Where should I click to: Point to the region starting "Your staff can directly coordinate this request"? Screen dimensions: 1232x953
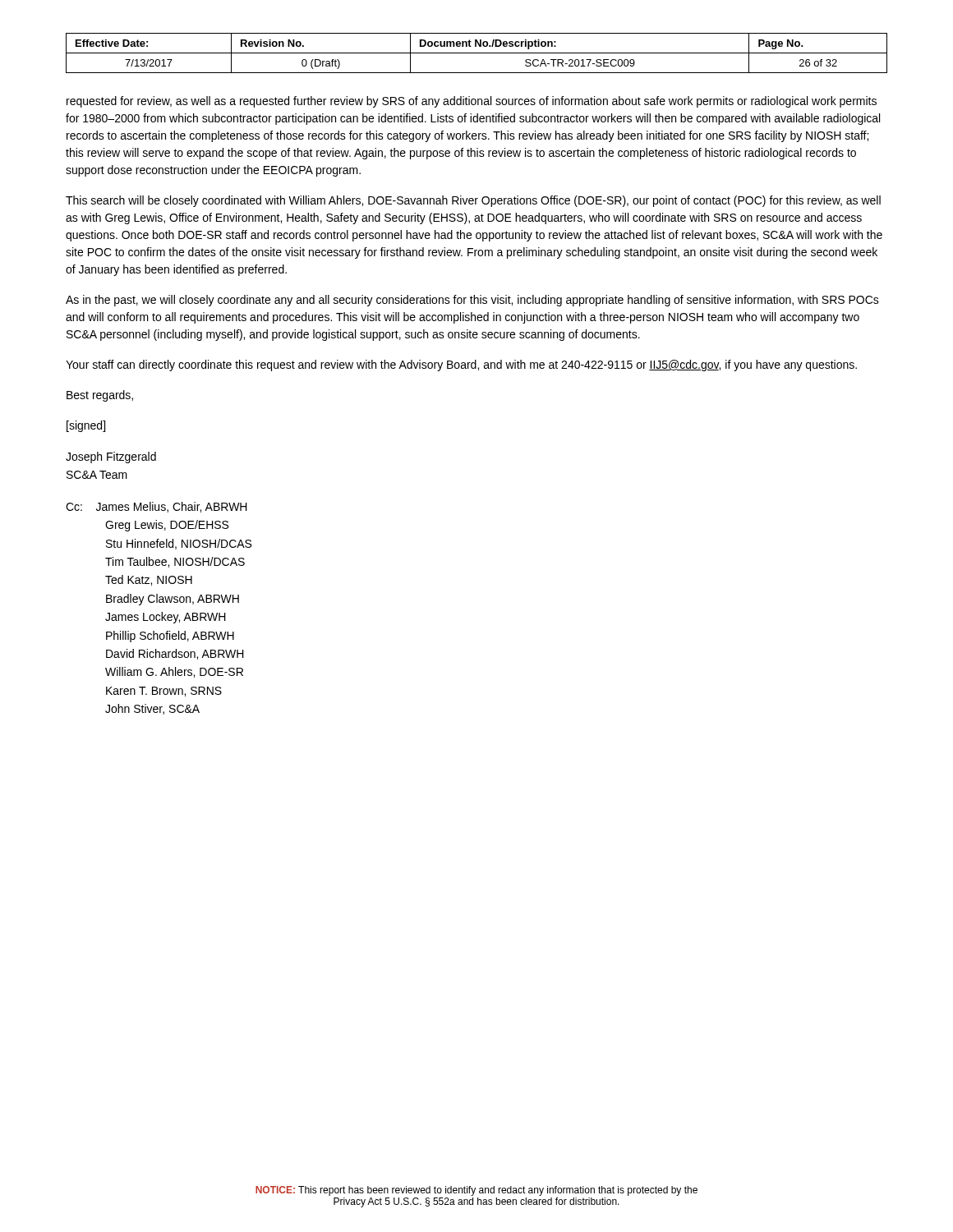(476, 365)
